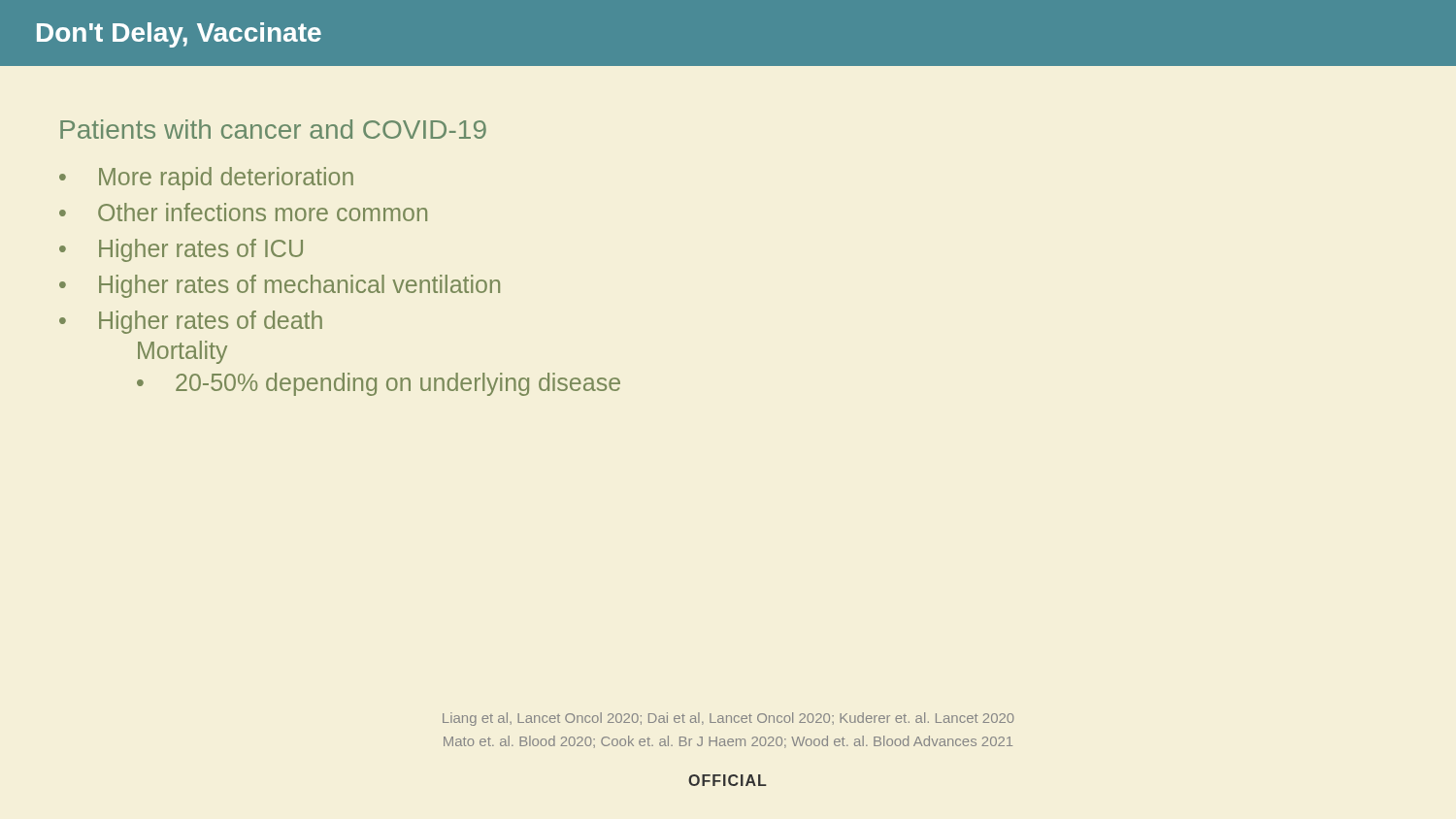The image size is (1456, 819).
Task: Where is the passage that starts "Liang et al, Lancet"?
Action: click(728, 729)
